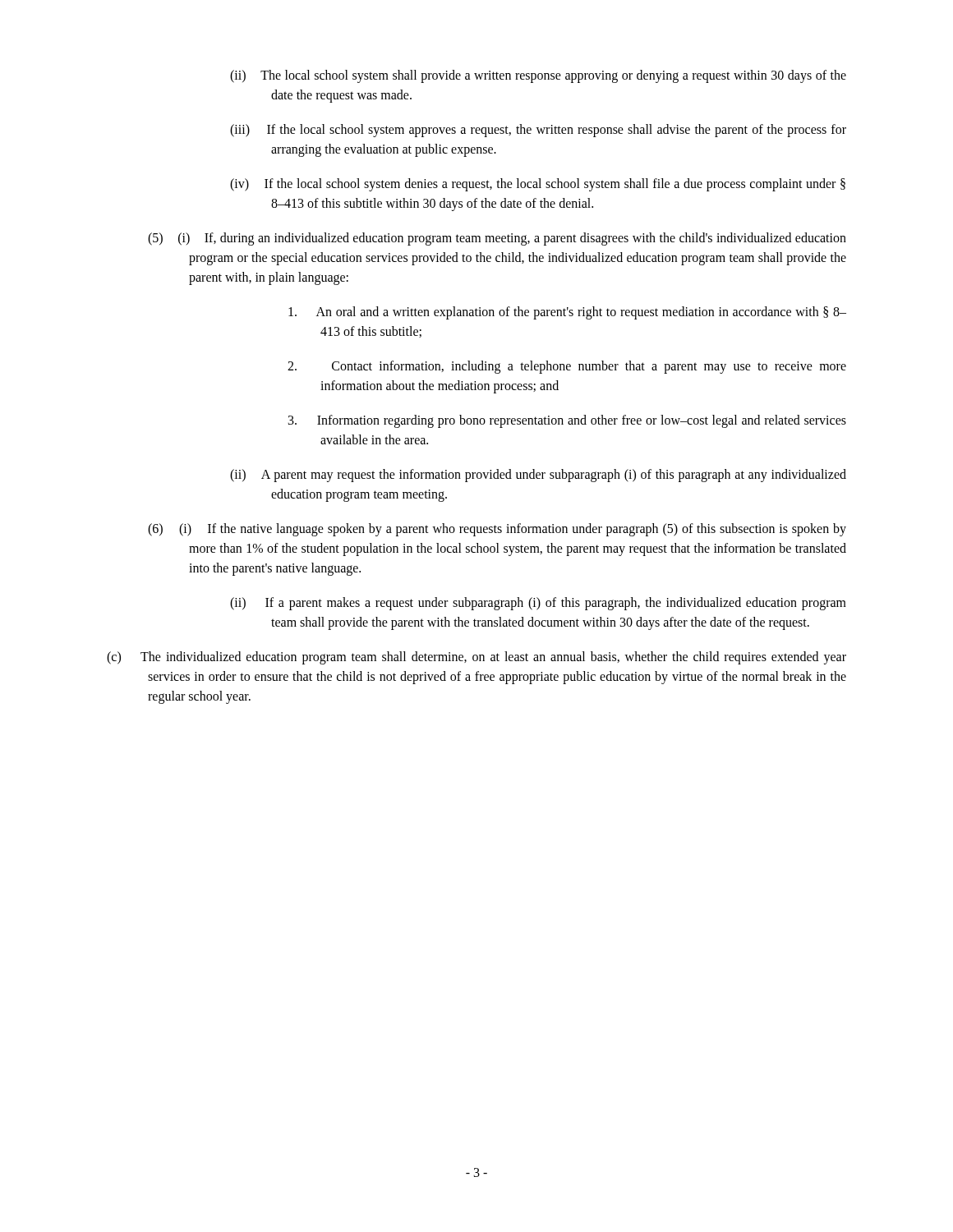953x1232 pixels.
Task: Click on the list item that says "(ii) If a parent makes a"
Action: 559,612
